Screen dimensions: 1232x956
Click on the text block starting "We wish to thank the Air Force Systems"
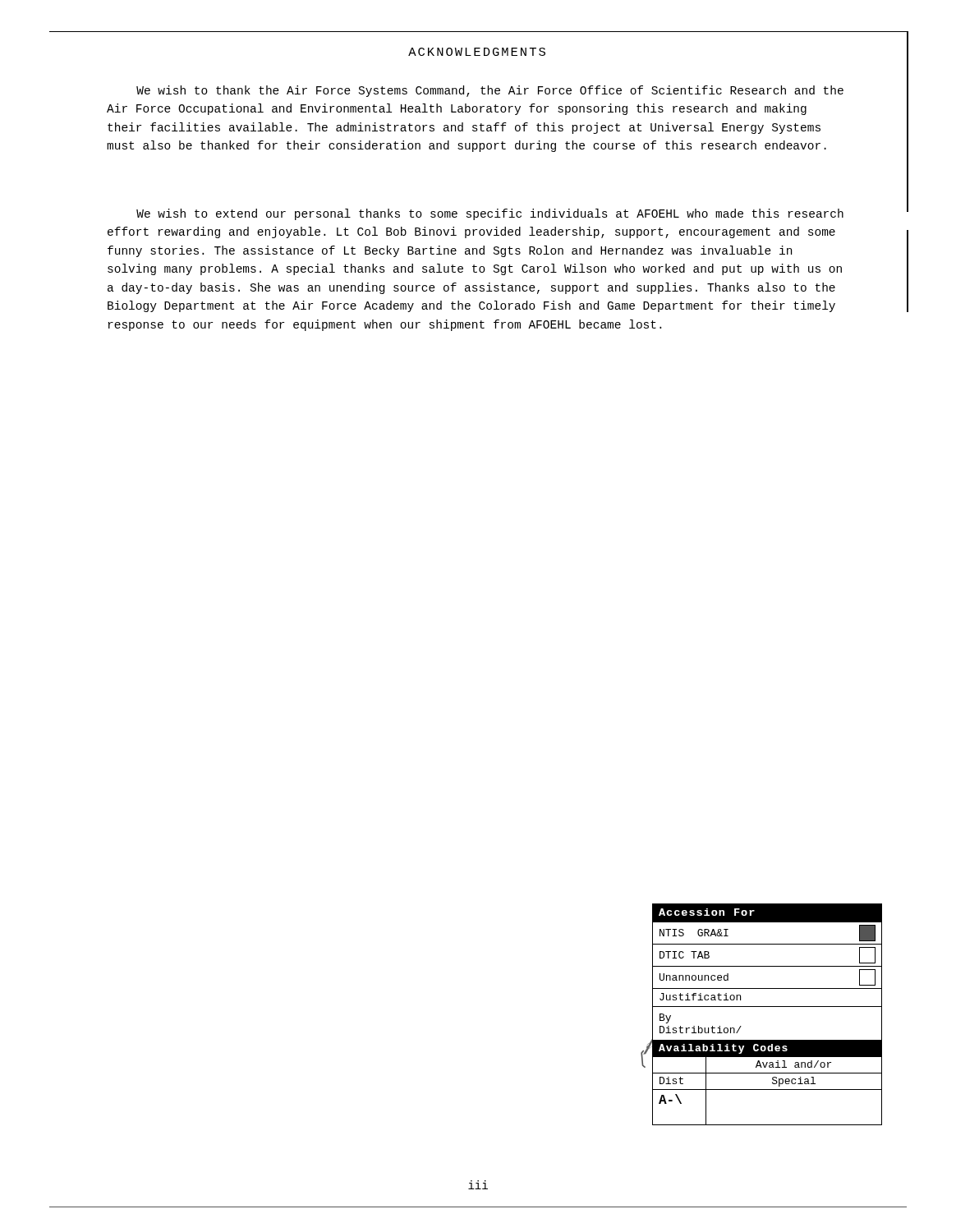(x=478, y=119)
